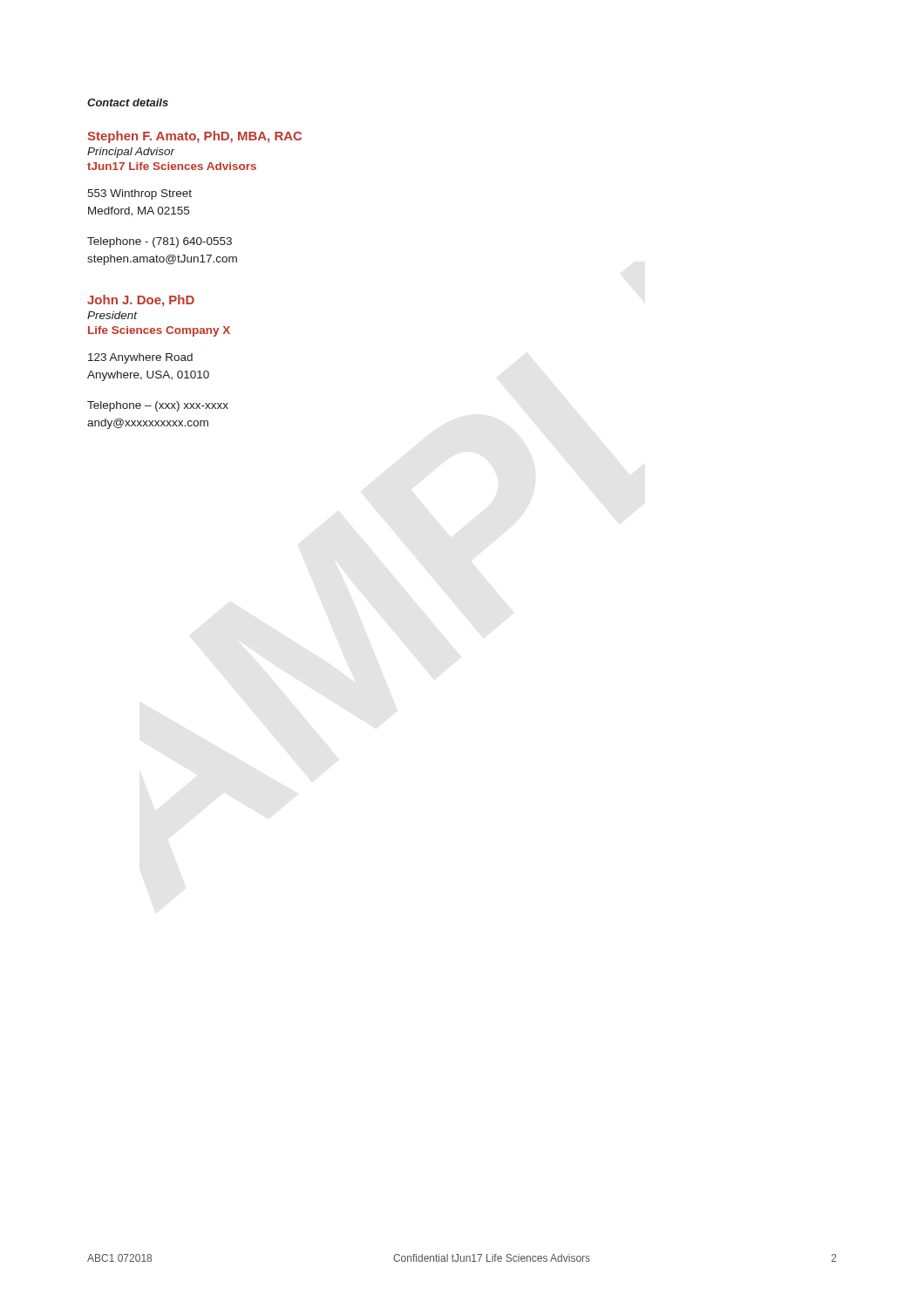Select the text block that says "123 Anywhere Road Anywhere, USA,"
The height and width of the screenshot is (1308, 924).
tap(148, 366)
